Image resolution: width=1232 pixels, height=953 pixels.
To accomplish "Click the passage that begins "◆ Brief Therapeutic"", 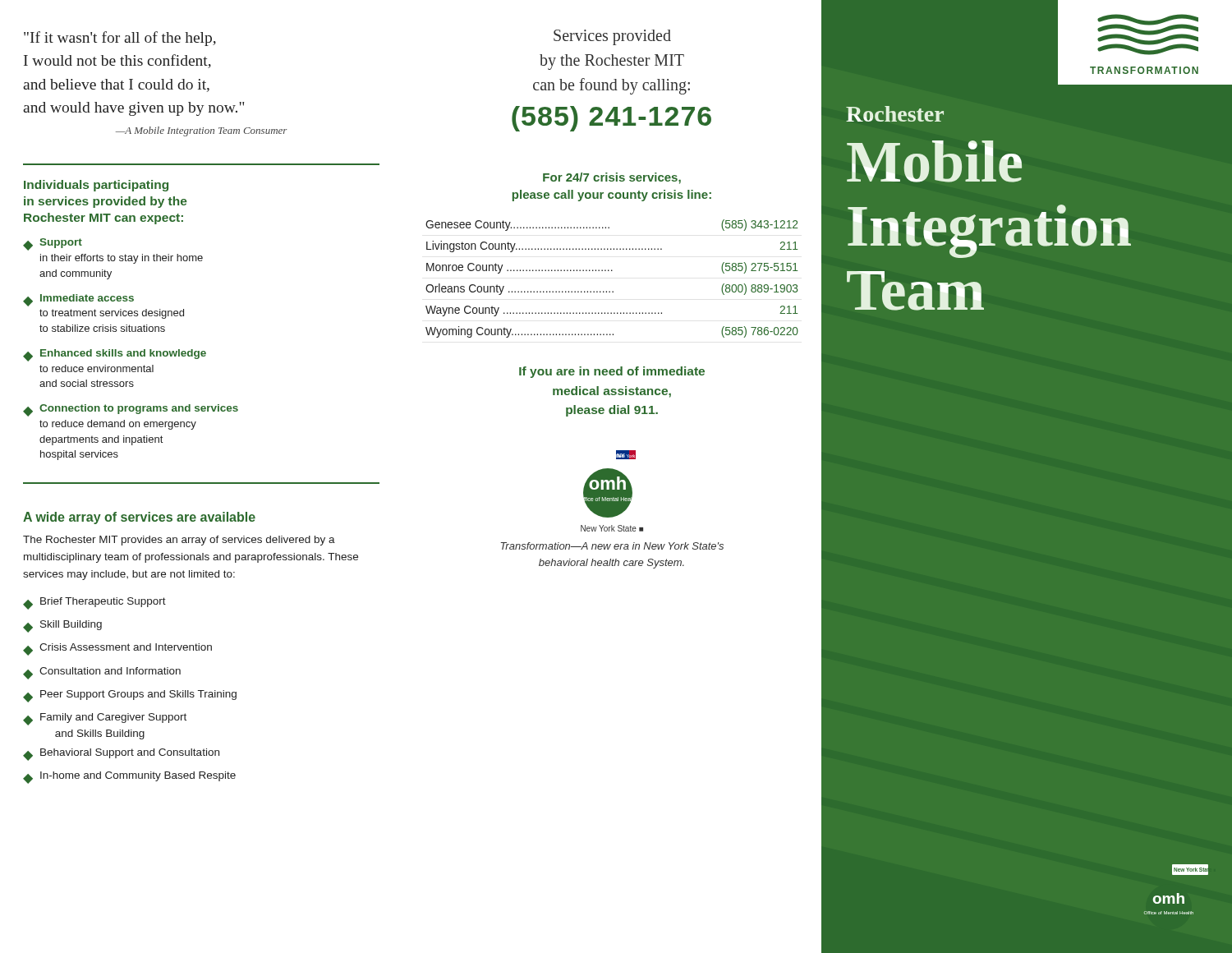I will pos(94,603).
